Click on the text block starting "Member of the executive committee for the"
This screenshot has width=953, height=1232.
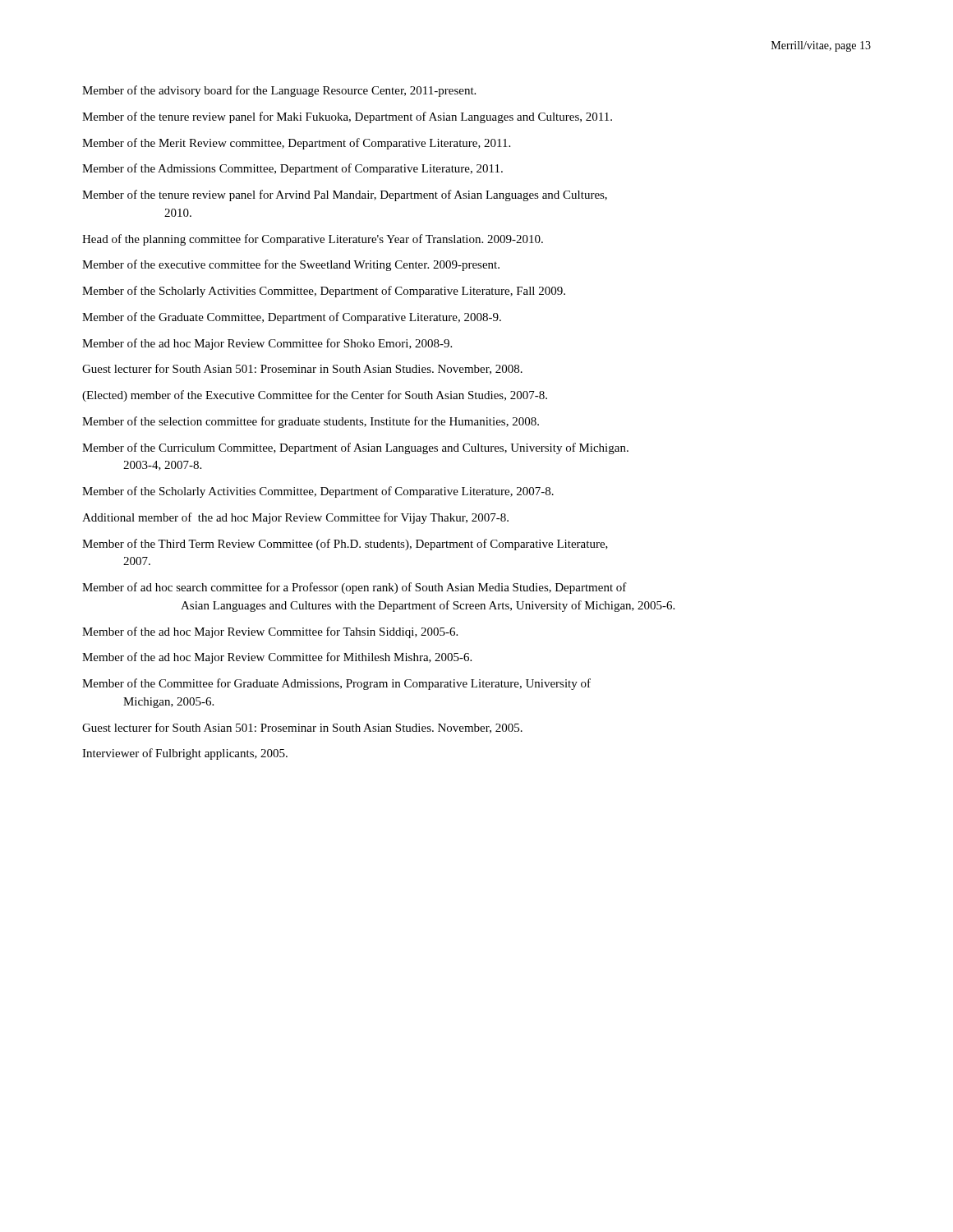(x=291, y=265)
